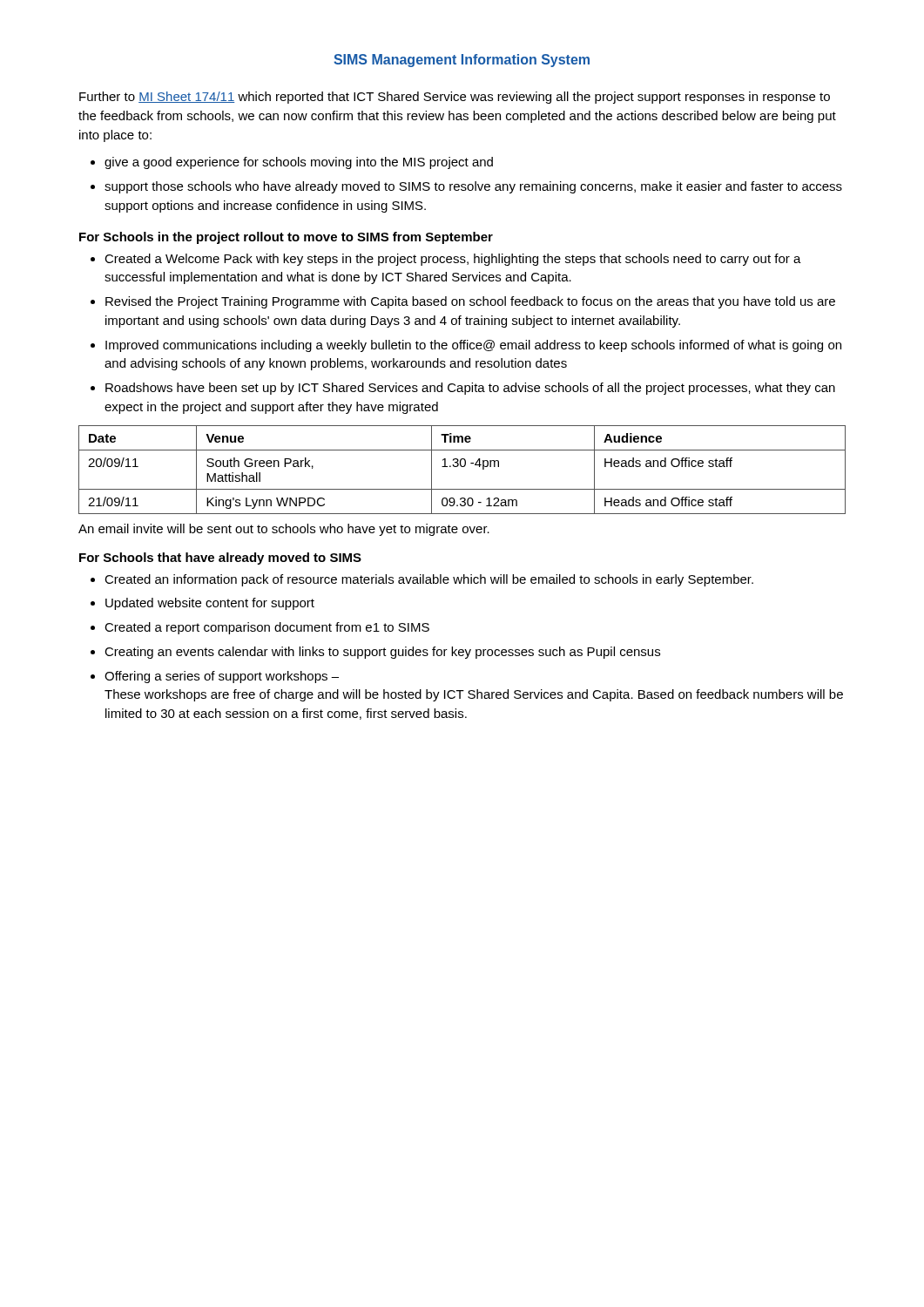Select the table that reads "South Green Park, Mattishall"

pos(462,469)
